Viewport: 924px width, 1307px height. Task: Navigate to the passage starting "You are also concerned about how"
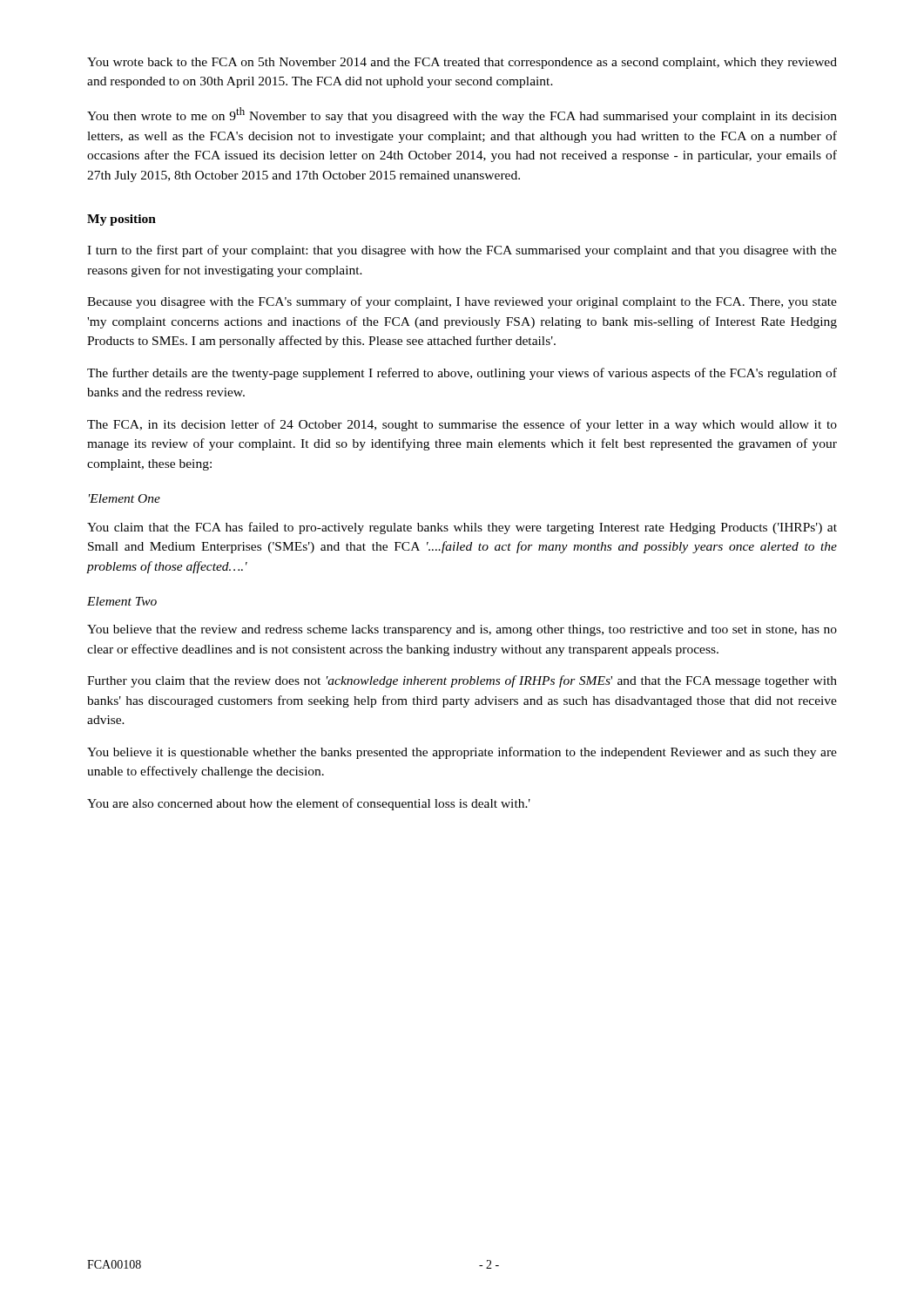click(x=462, y=803)
